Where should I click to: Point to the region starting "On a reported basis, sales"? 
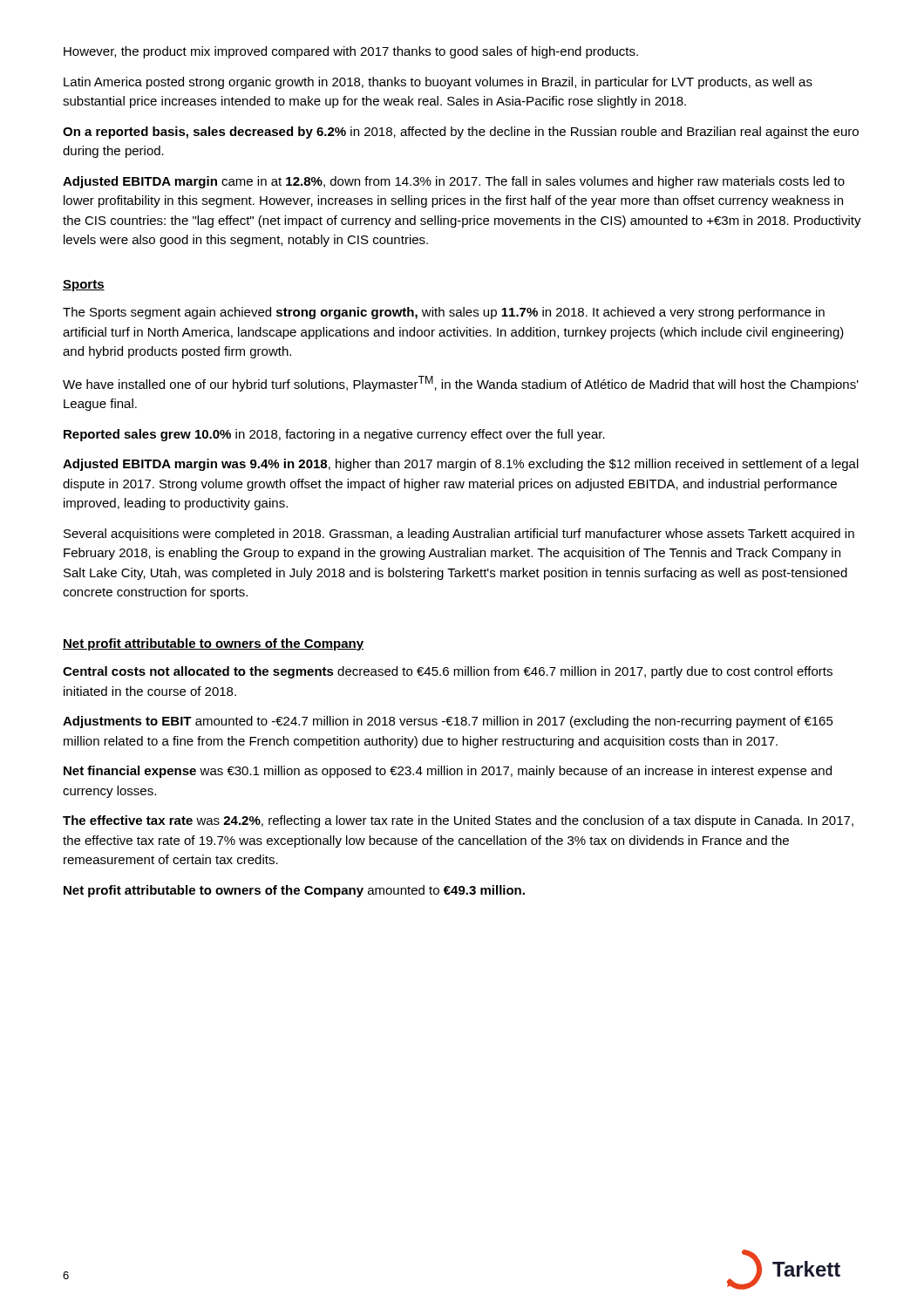(462, 141)
